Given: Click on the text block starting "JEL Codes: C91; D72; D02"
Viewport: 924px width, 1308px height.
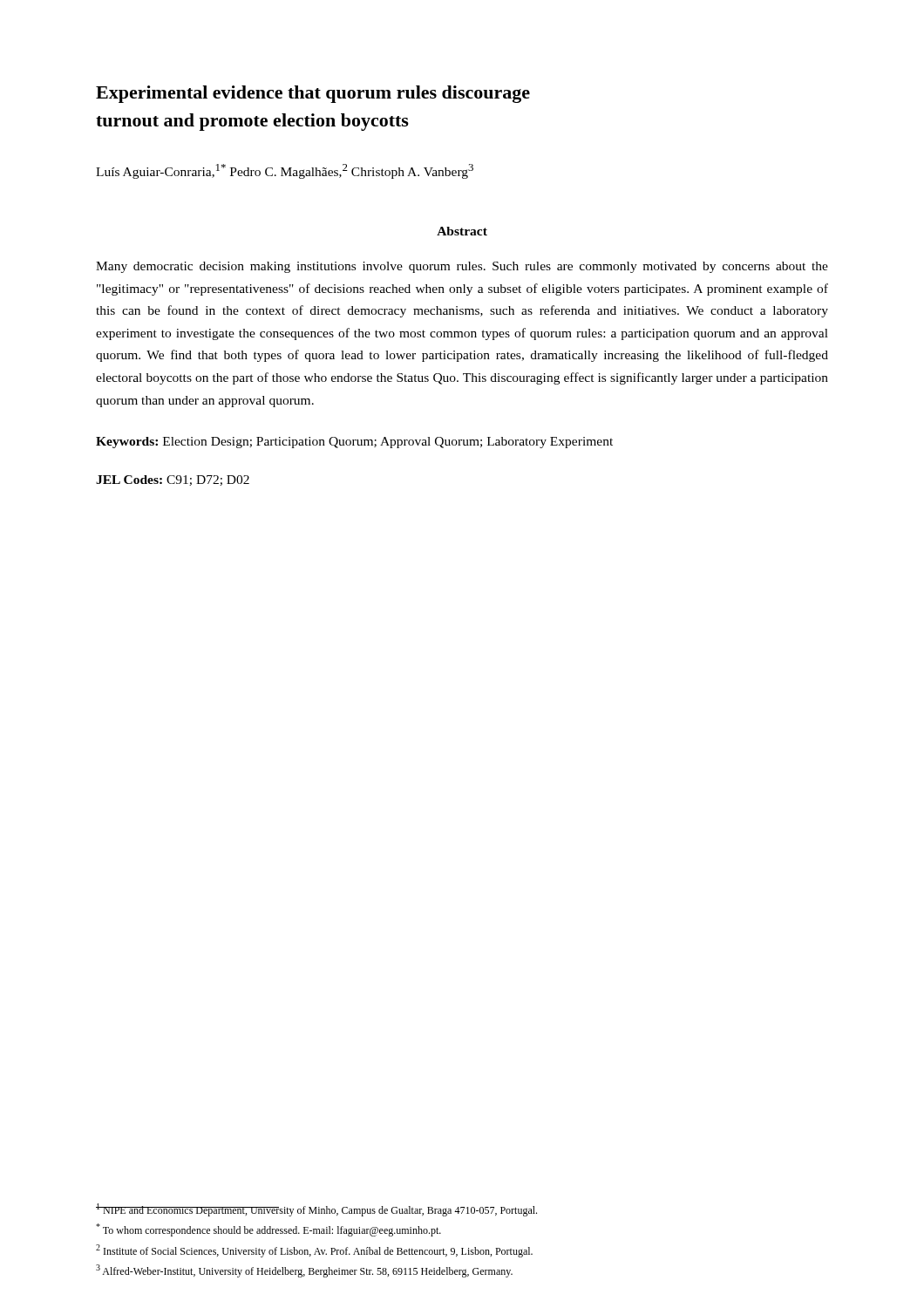Looking at the screenshot, I should pyautogui.click(x=173, y=479).
